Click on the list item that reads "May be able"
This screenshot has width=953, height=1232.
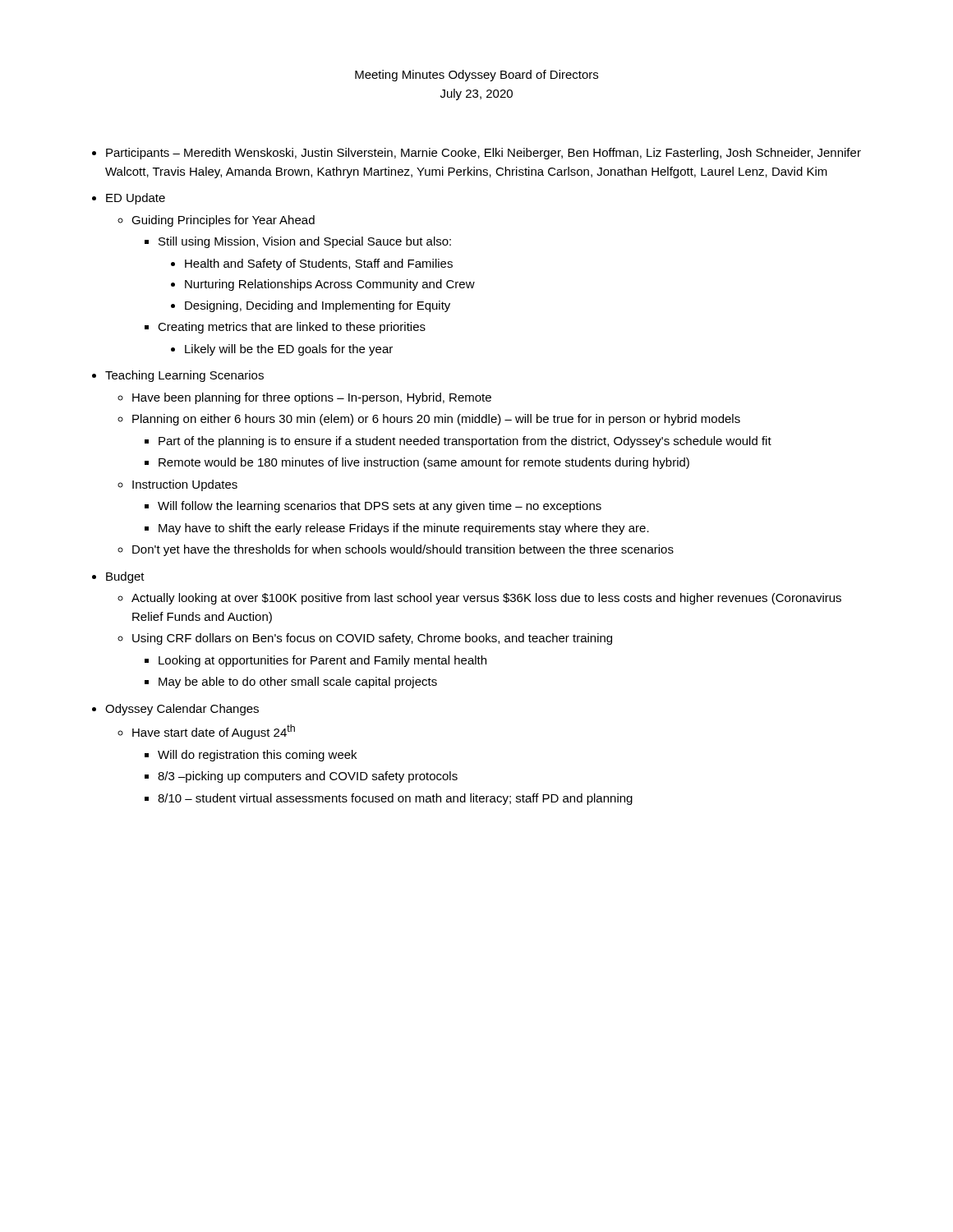pyautogui.click(x=297, y=681)
